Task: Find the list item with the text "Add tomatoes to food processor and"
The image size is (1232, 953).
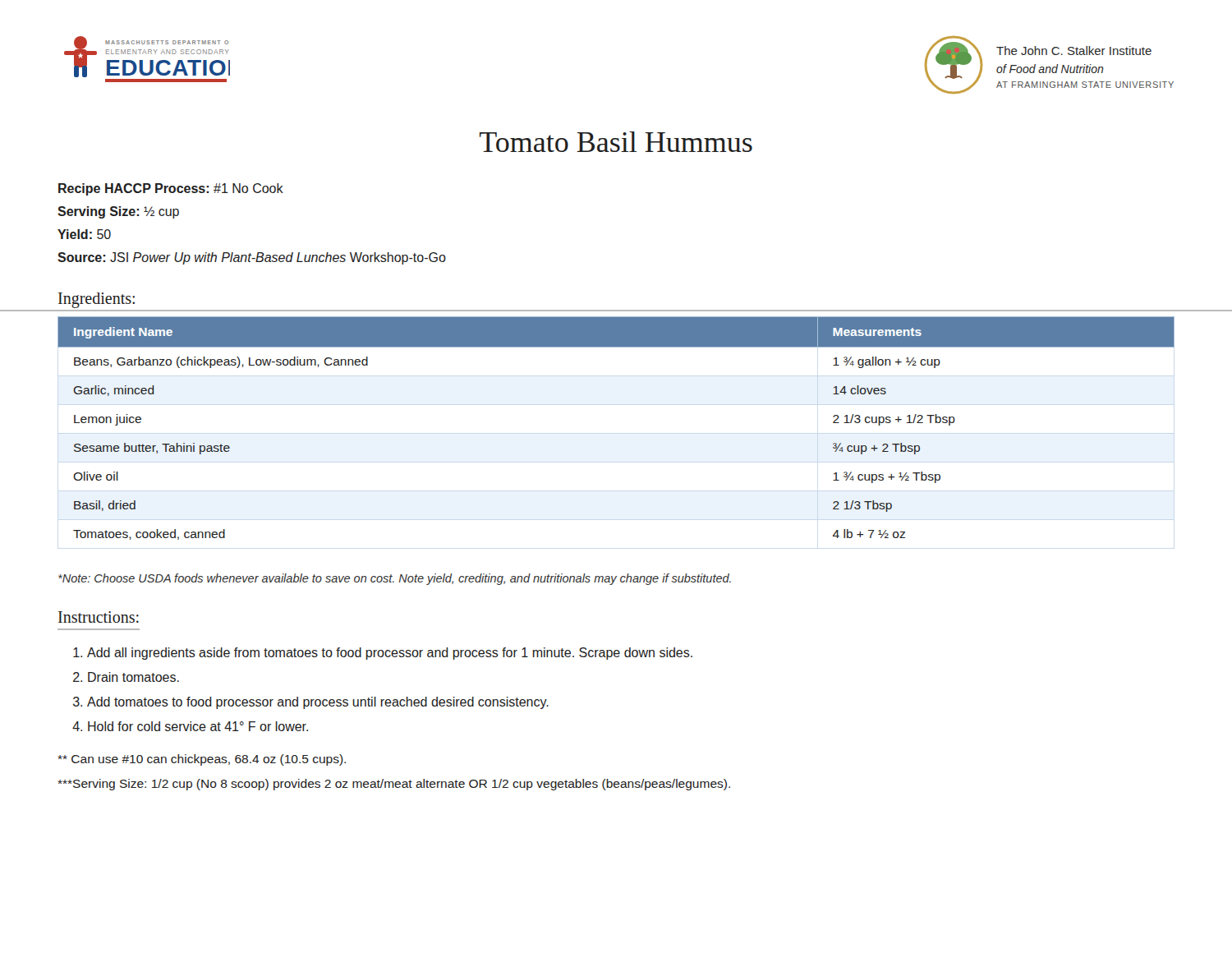Action: click(318, 702)
